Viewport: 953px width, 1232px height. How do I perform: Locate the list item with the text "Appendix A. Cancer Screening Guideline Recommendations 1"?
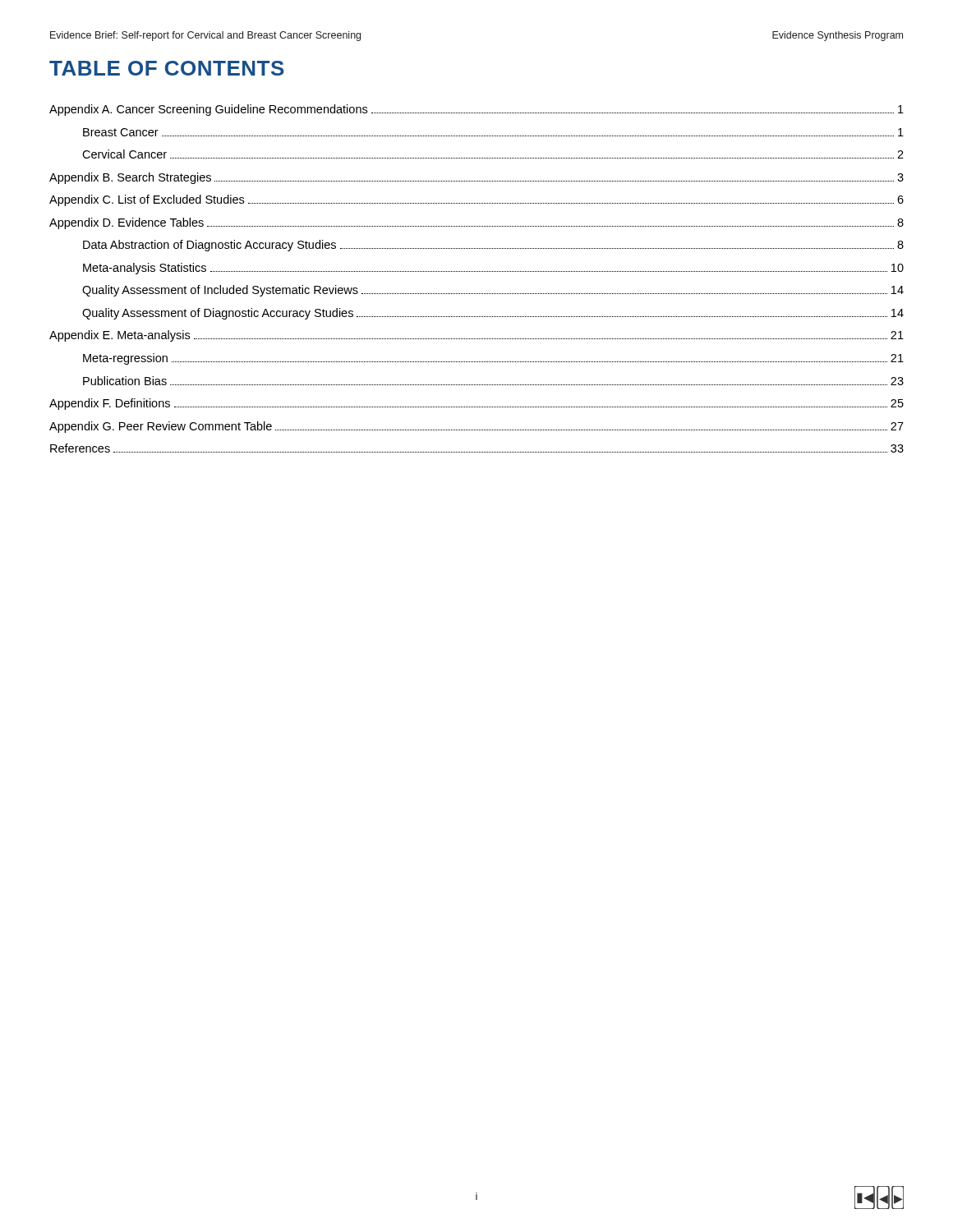(476, 110)
